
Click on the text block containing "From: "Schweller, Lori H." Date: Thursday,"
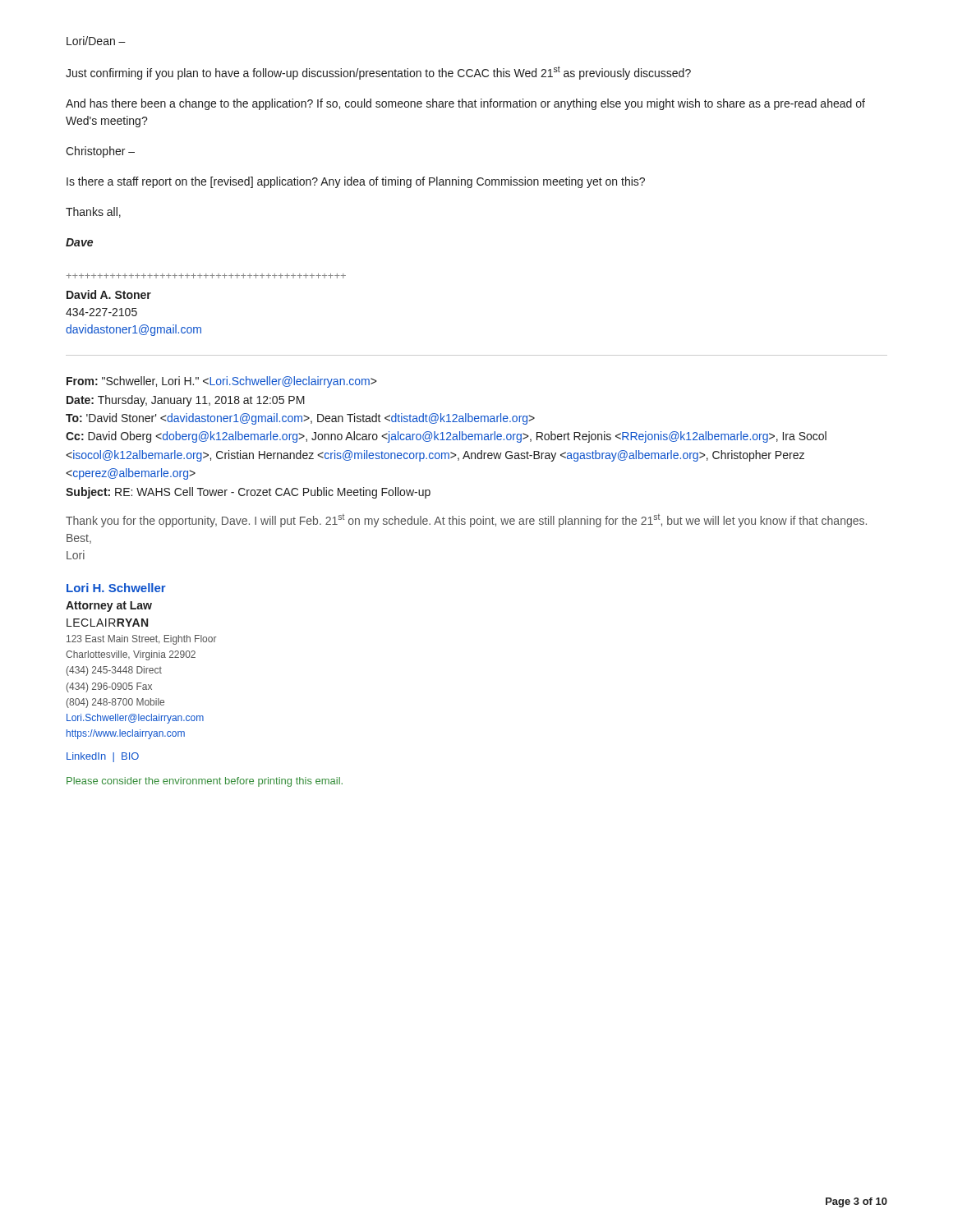[476, 437]
